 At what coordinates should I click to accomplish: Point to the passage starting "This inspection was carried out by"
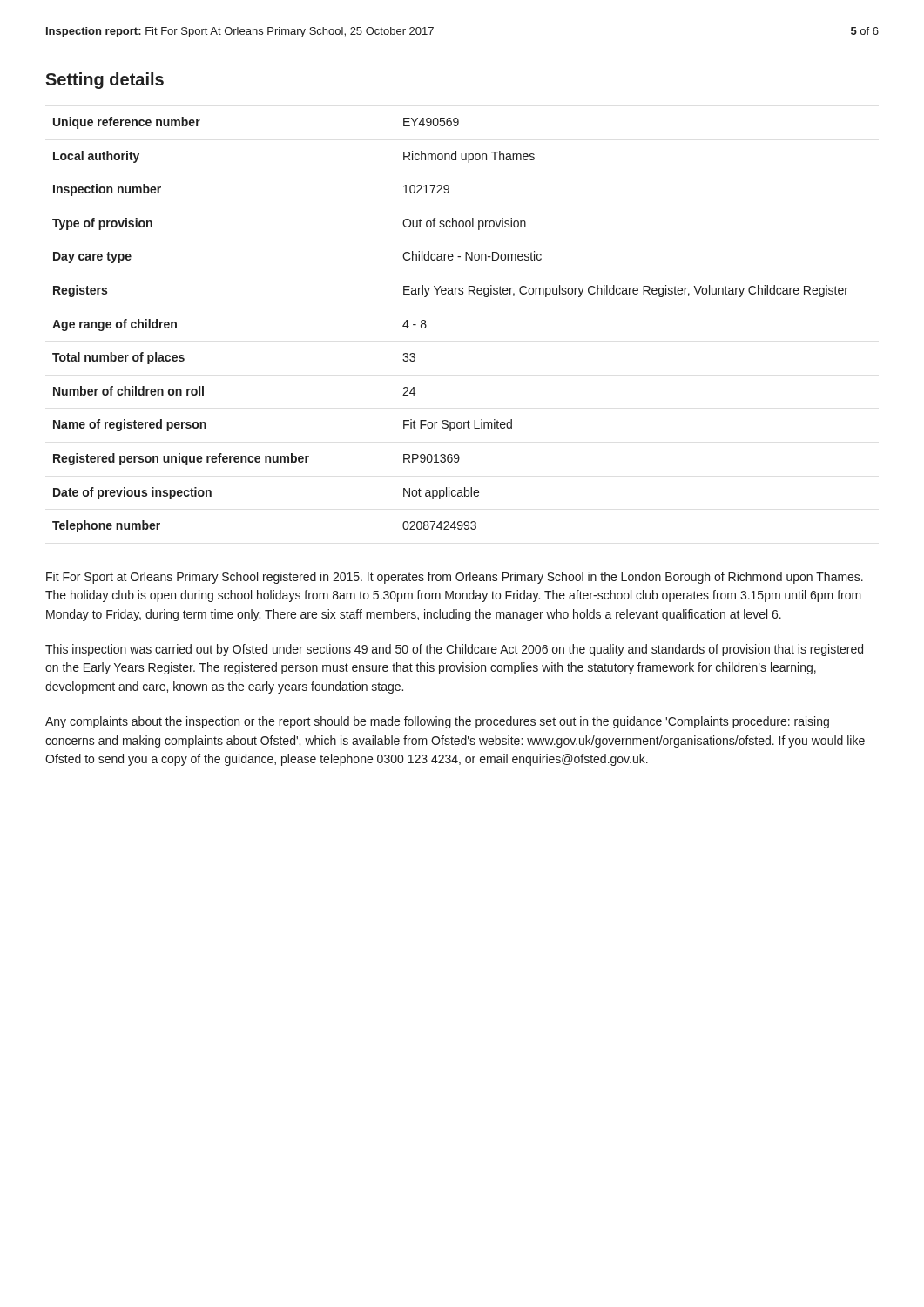click(x=455, y=668)
